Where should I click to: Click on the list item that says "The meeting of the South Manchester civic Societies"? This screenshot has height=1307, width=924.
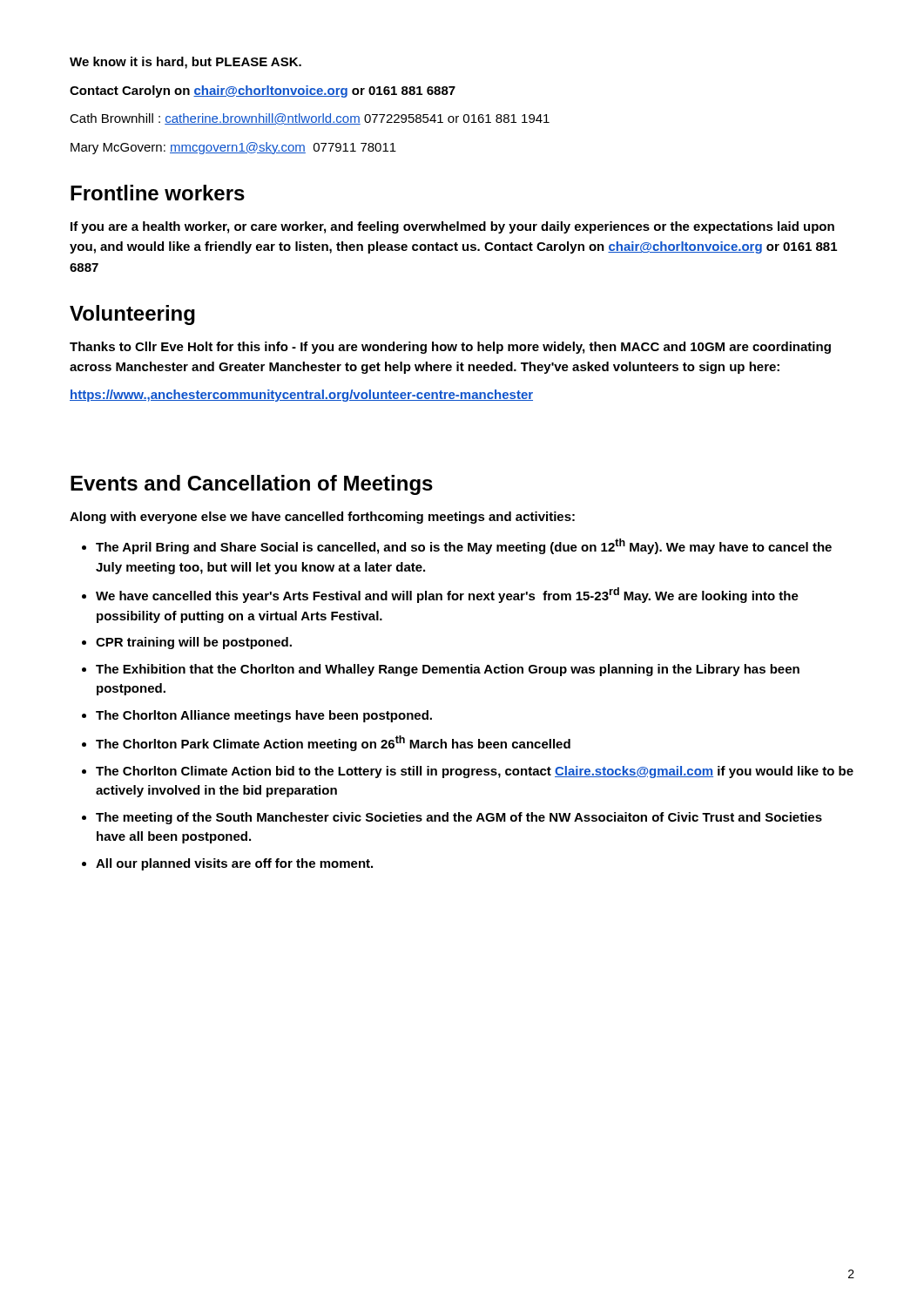459,826
